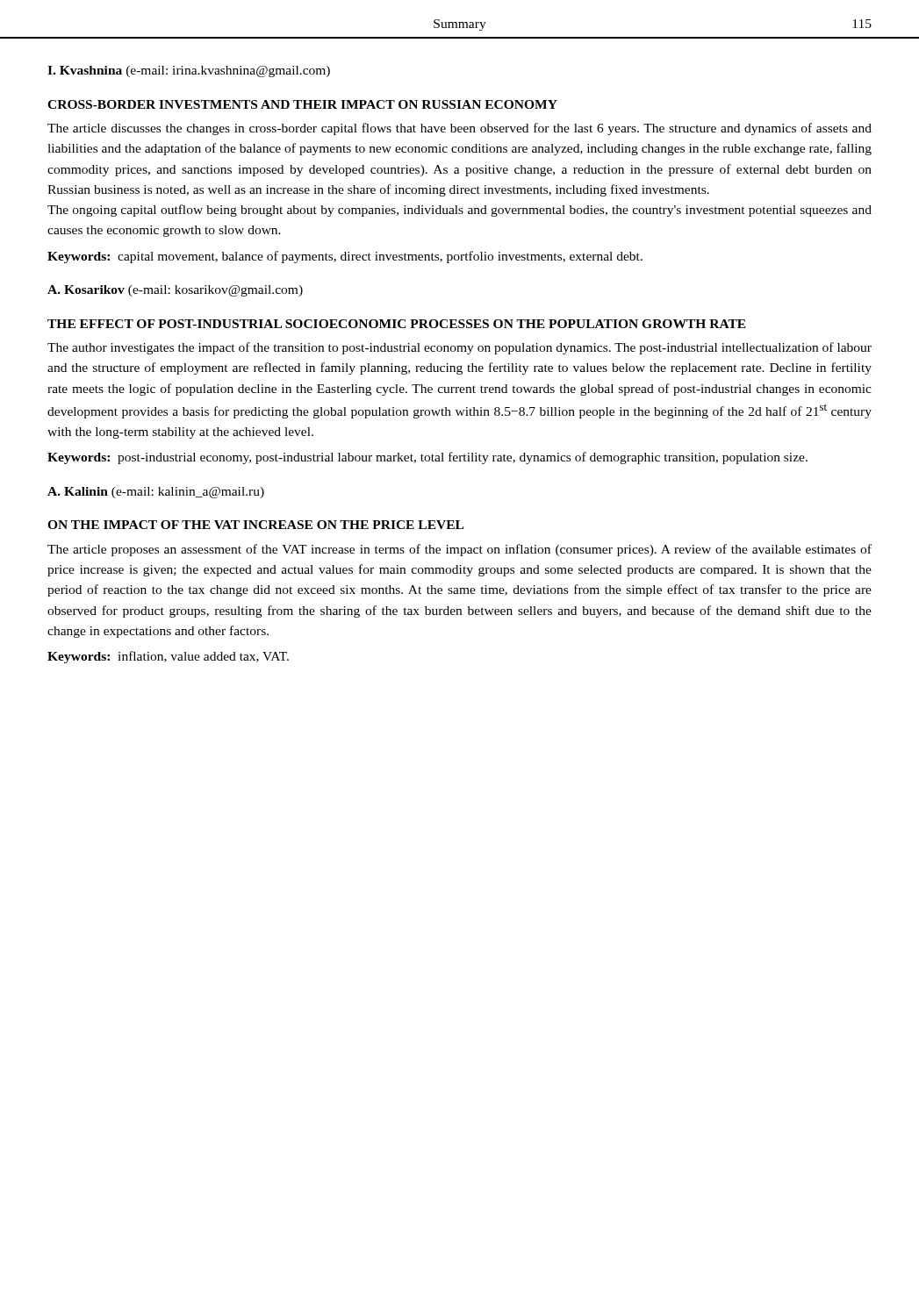
Task: Find "A. Kosarikov (e-mail: kosarikov@gmail.com)" on this page
Action: (x=175, y=289)
